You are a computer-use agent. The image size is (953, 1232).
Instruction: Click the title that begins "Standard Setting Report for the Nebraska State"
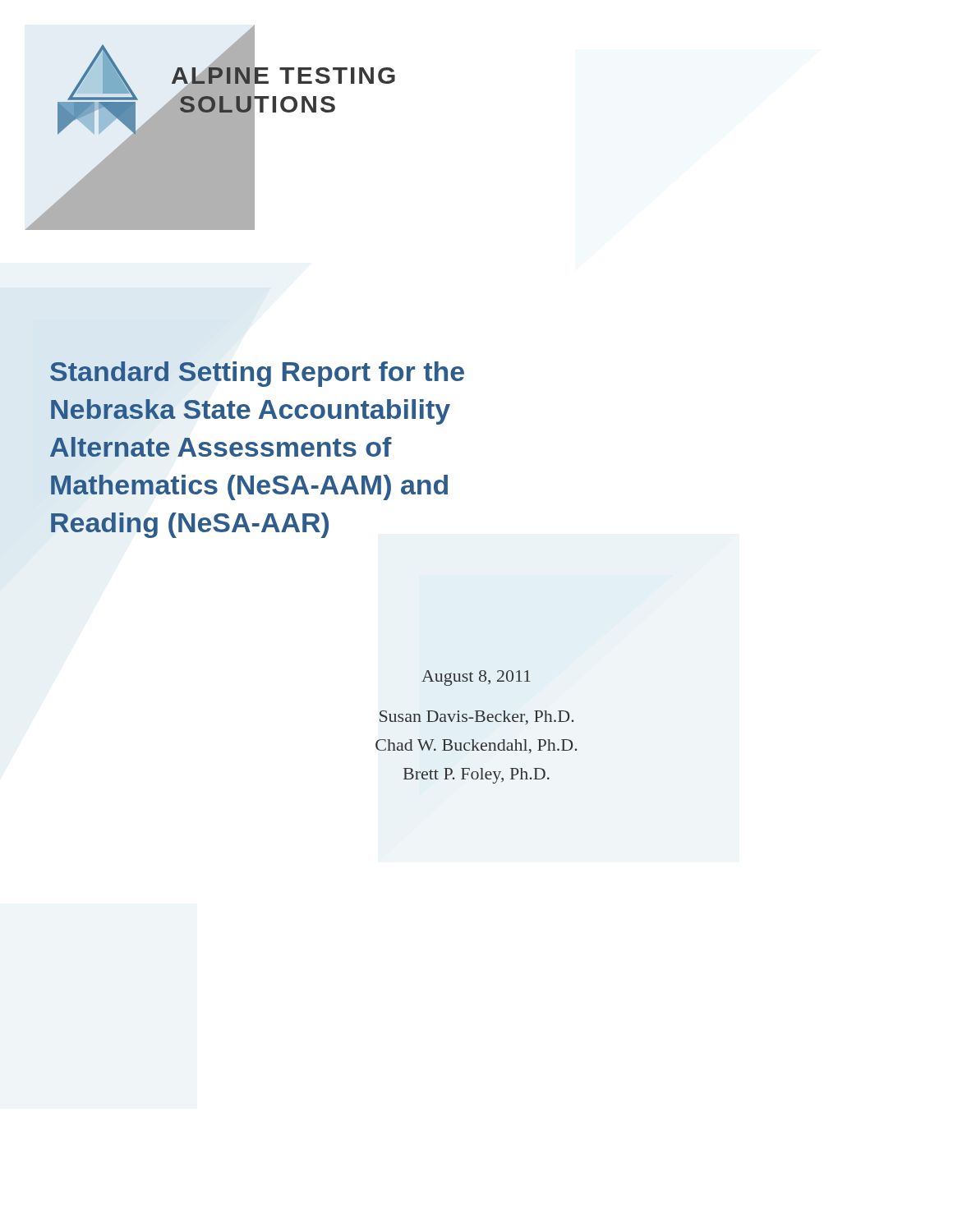288,447
